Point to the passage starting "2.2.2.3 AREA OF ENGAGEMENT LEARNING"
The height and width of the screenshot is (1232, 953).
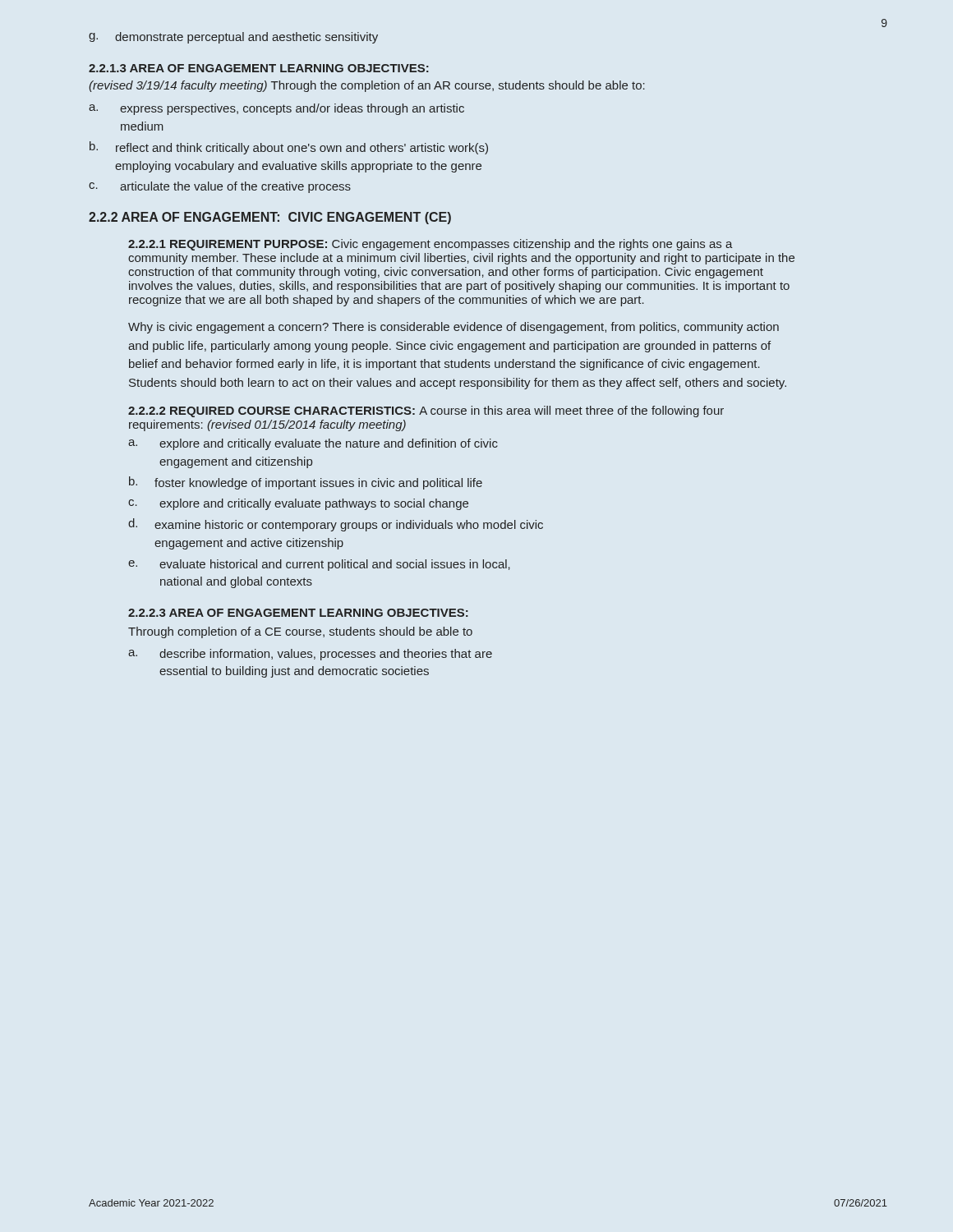tap(299, 612)
